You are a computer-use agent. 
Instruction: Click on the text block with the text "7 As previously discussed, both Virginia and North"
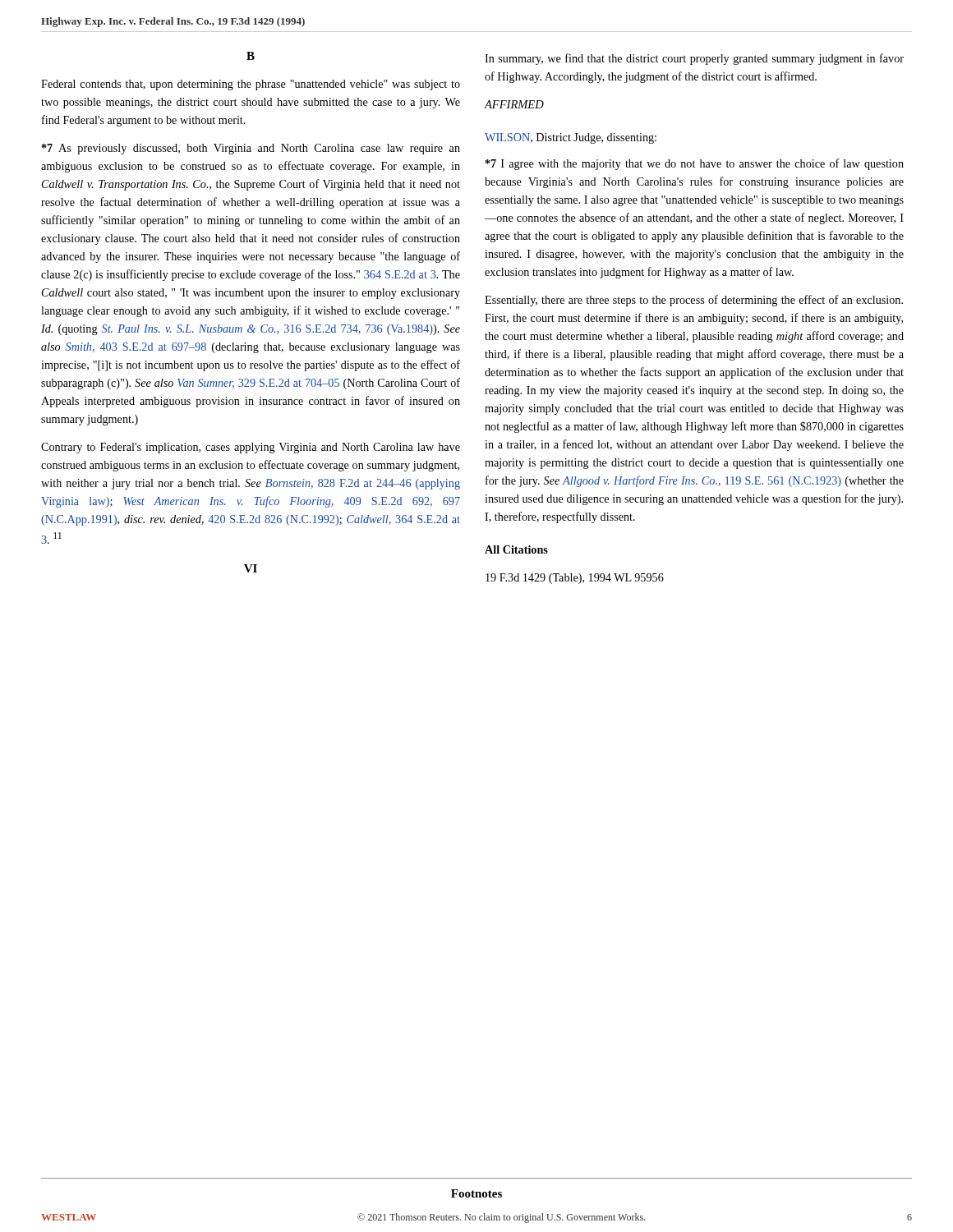(x=251, y=283)
